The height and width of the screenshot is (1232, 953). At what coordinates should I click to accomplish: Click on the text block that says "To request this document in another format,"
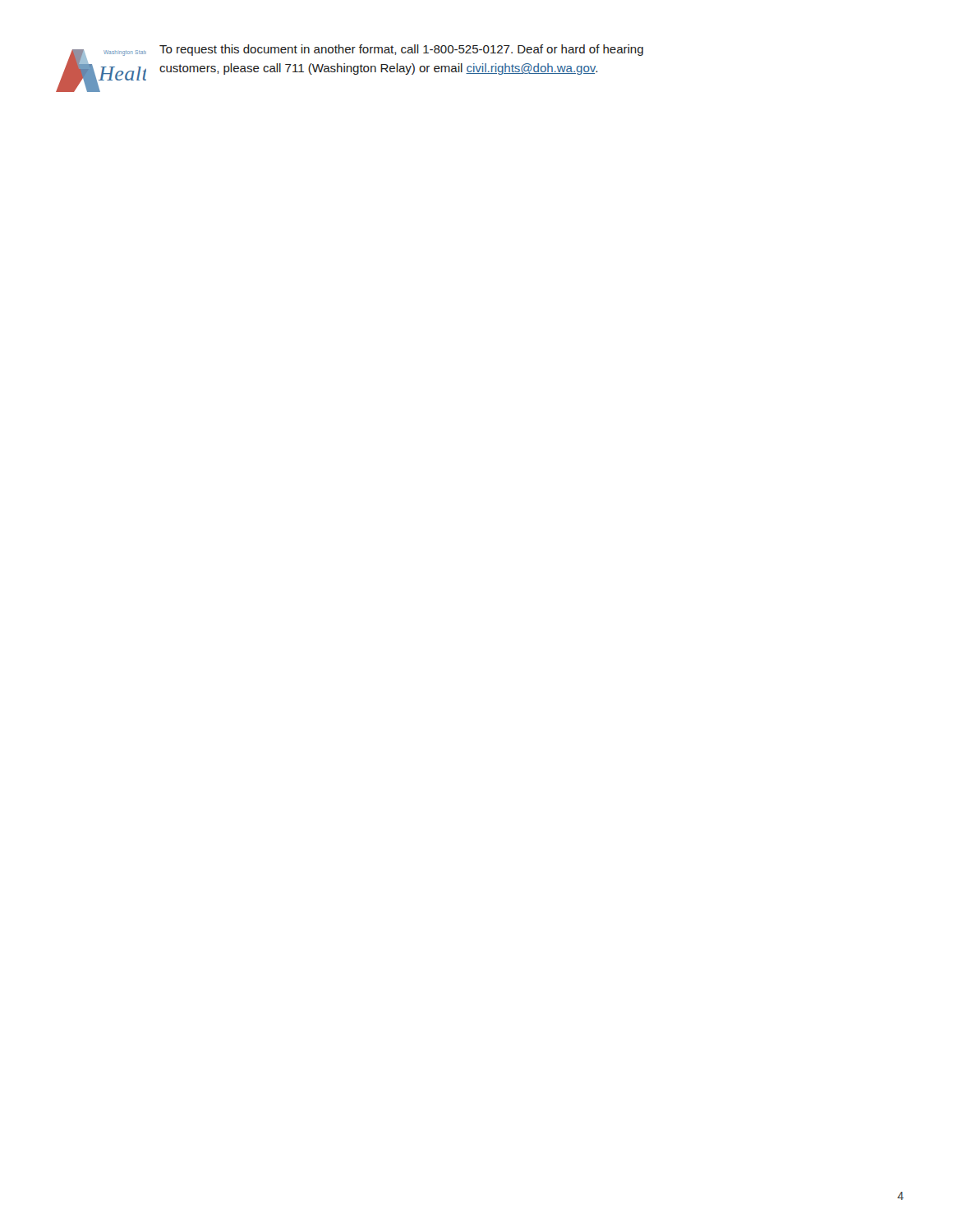pyautogui.click(x=401, y=58)
